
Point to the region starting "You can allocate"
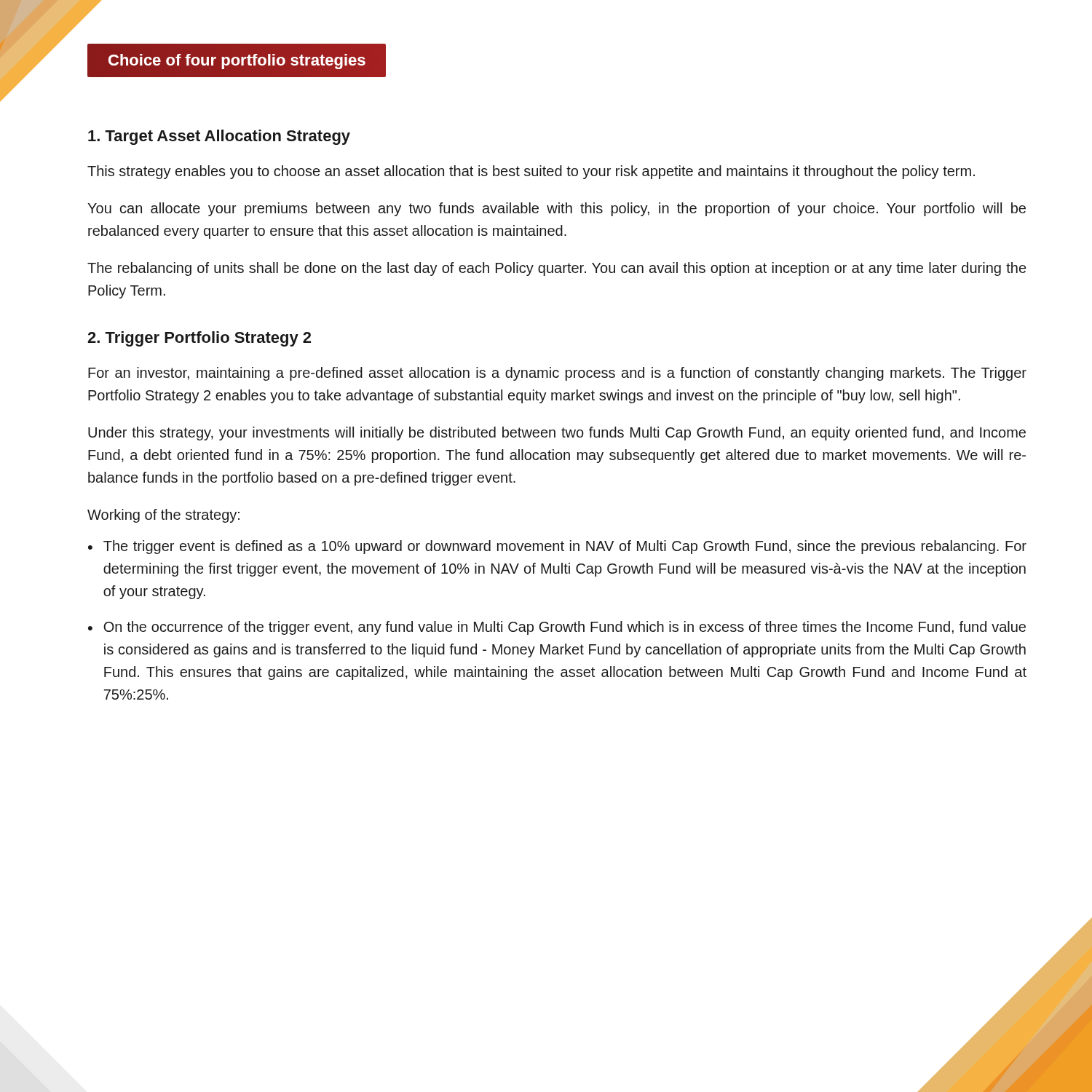557,220
